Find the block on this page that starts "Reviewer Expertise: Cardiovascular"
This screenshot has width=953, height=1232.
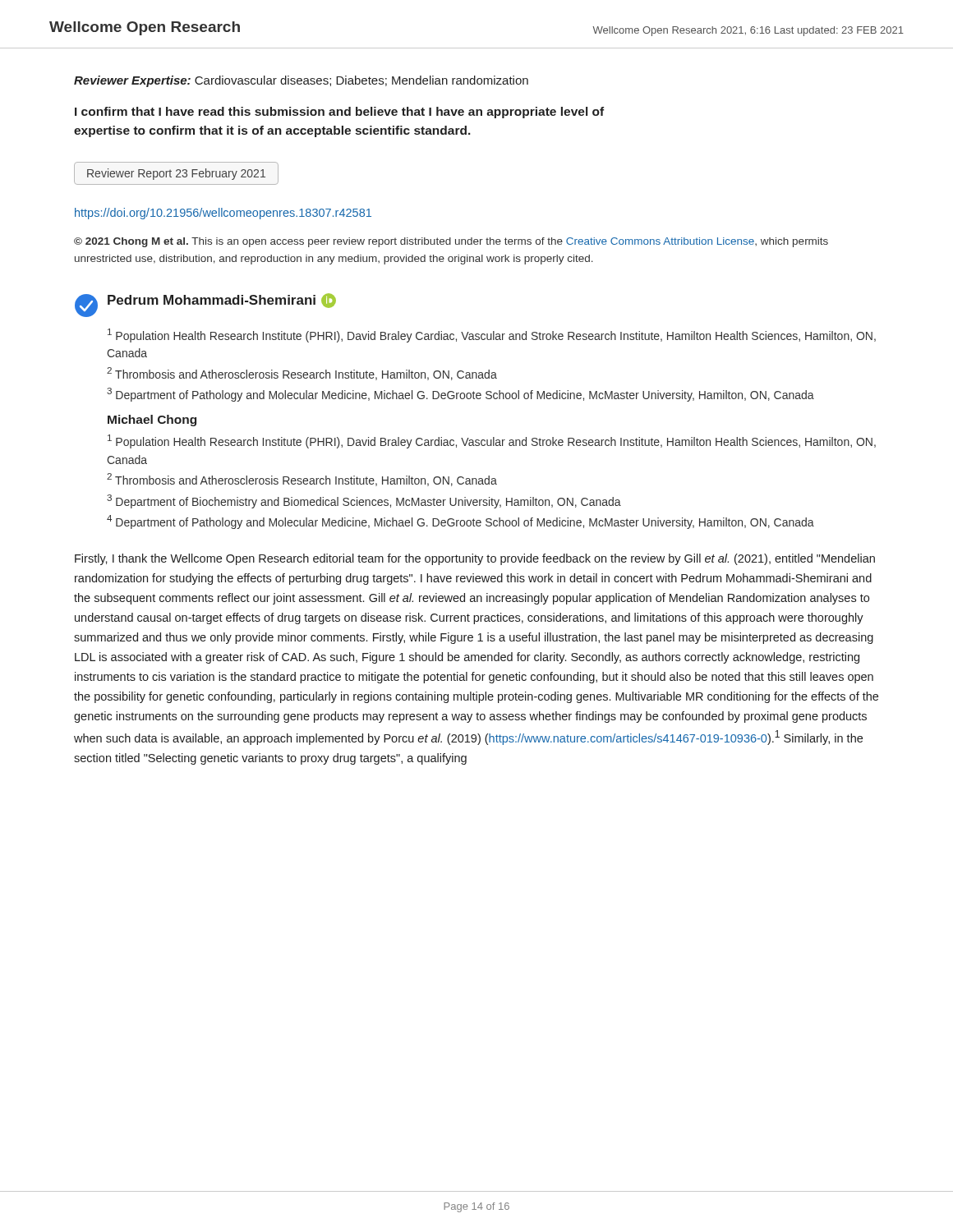click(x=301, y=80)
